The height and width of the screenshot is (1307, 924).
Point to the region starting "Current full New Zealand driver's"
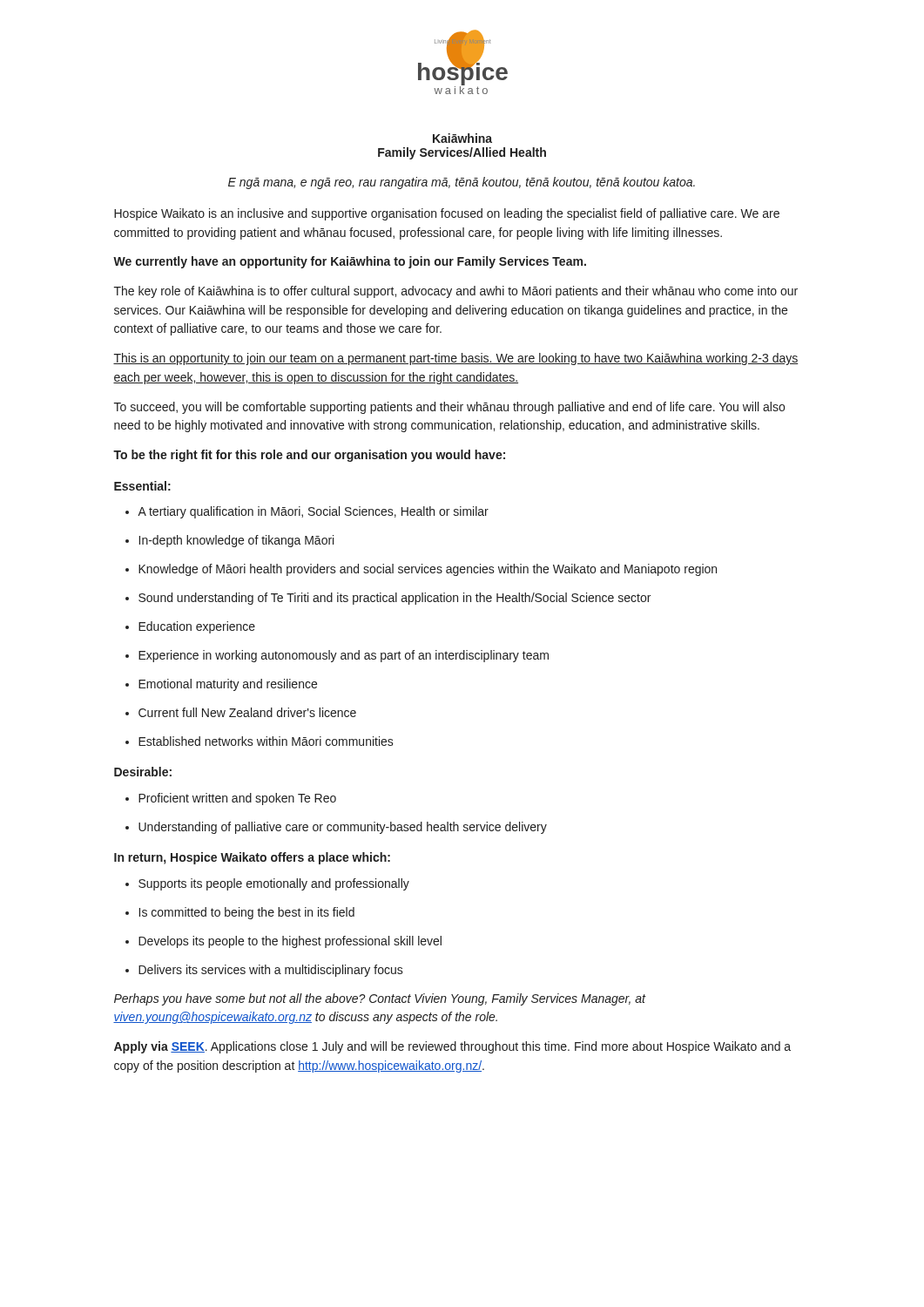point(247,712)
